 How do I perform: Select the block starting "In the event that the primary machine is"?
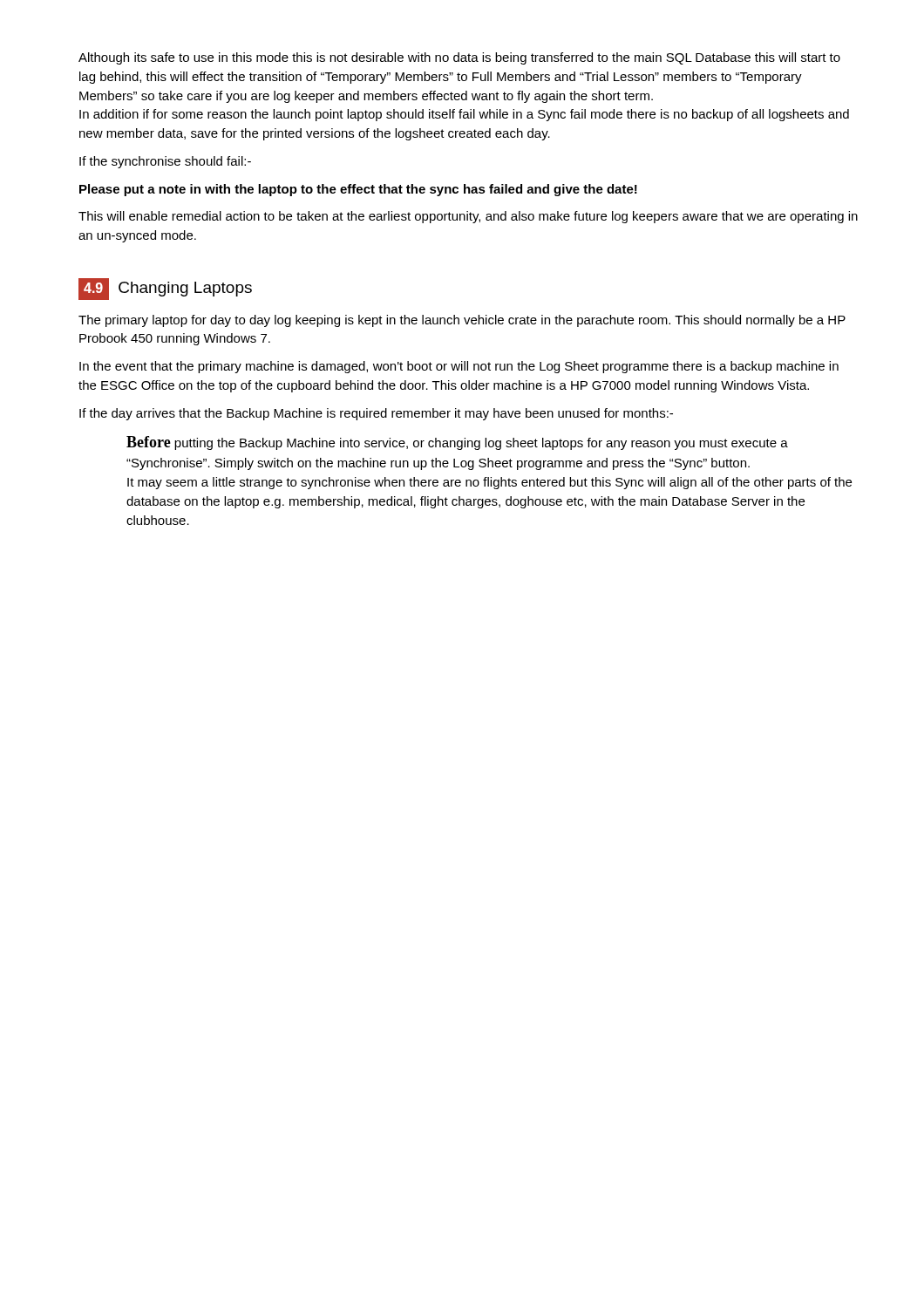pyautogui.click(x=459, y=375)
